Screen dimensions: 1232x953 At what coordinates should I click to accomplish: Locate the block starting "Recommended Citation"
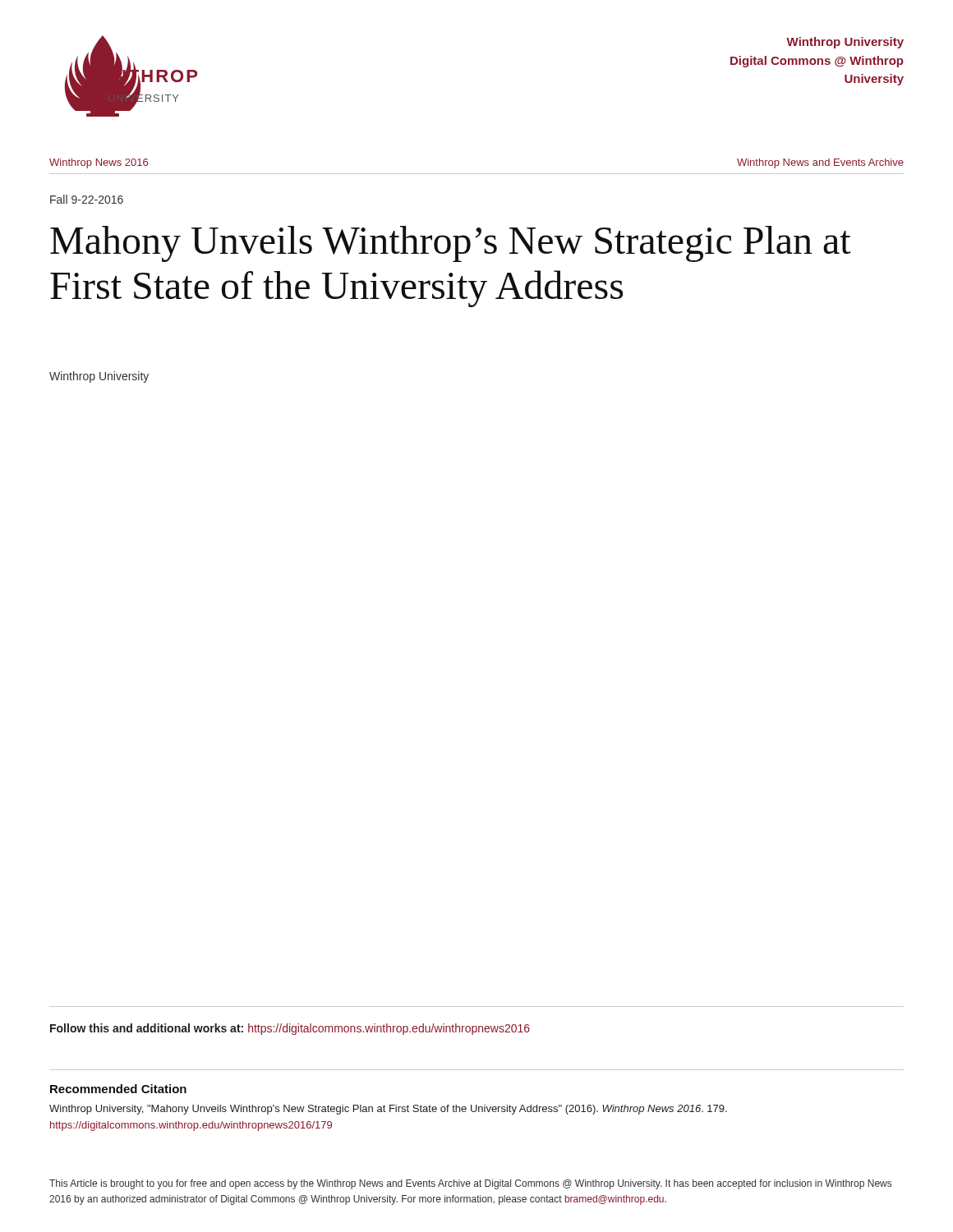click(118, 1088)
